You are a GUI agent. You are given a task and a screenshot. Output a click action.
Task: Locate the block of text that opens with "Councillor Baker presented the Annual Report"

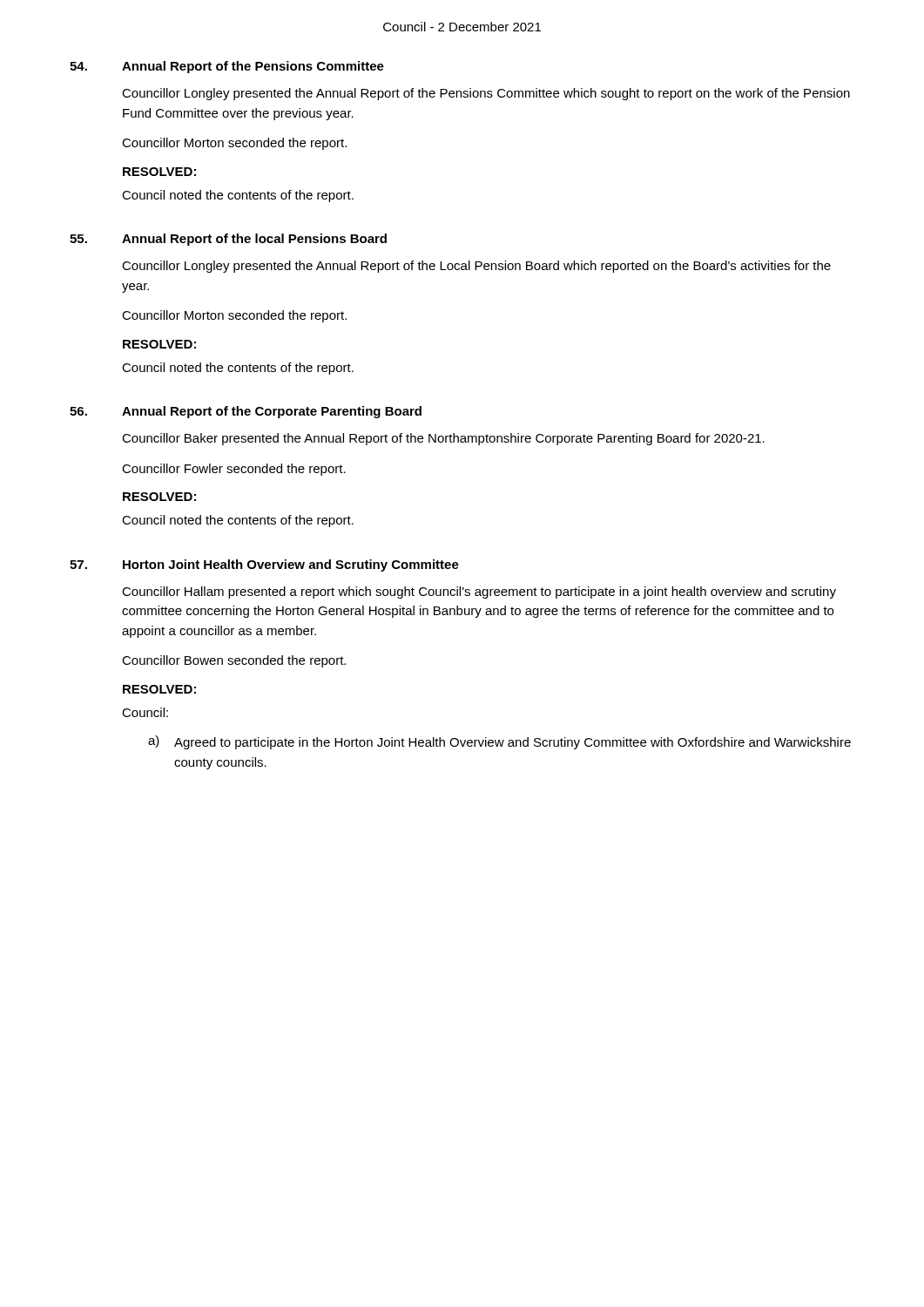[444, 438]
